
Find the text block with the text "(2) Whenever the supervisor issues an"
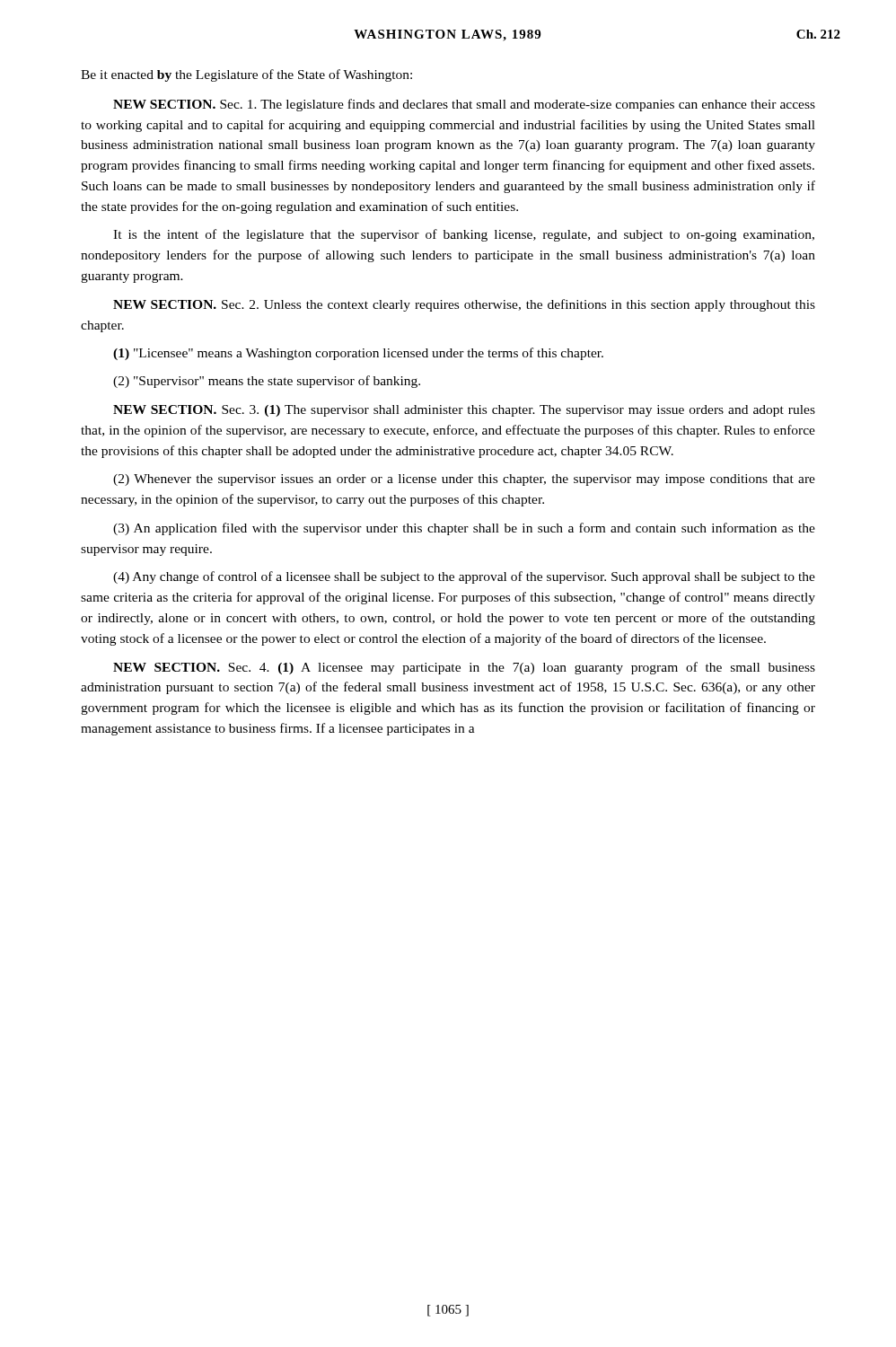click(448, 489)
